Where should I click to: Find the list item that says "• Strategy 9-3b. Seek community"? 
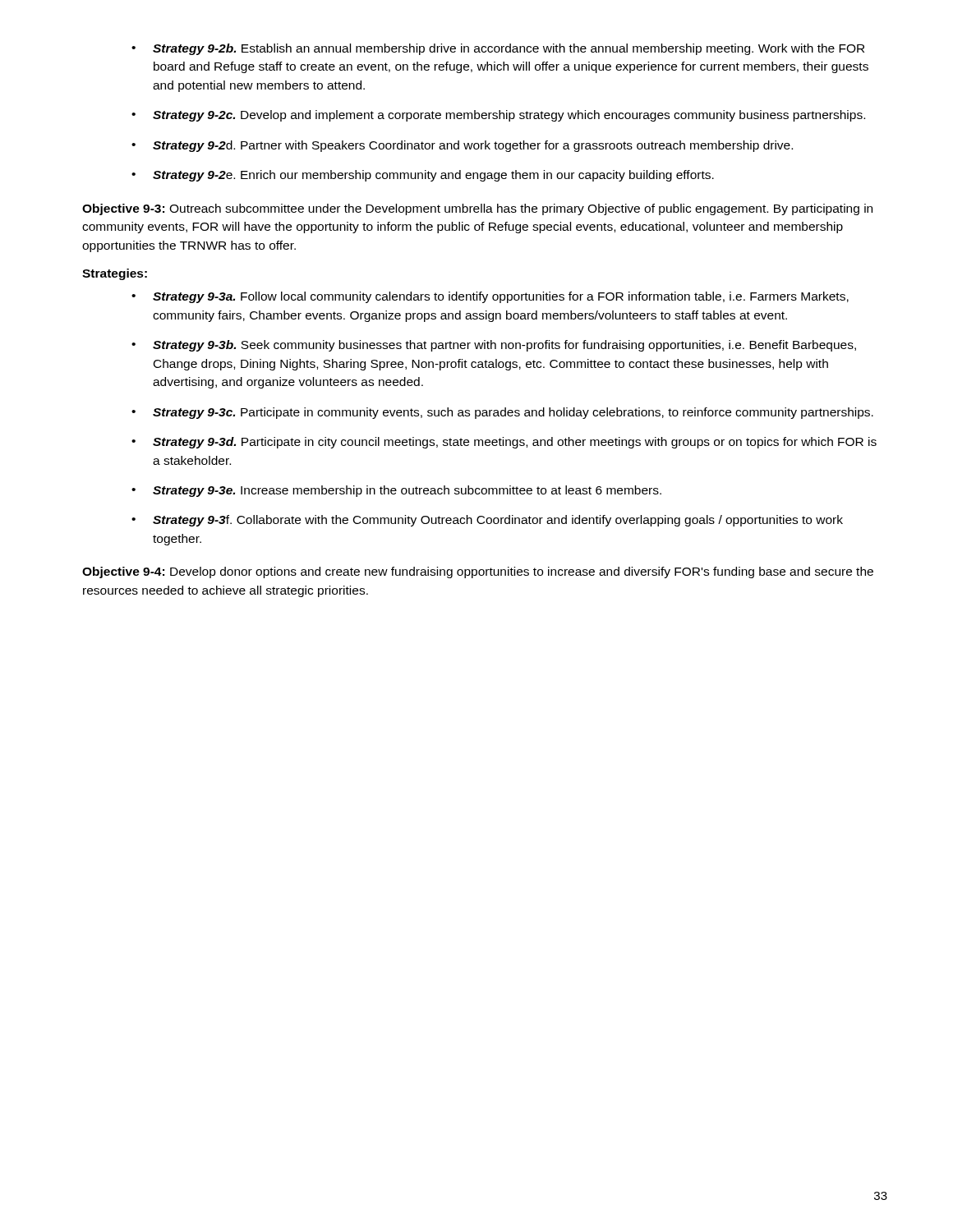pyautogui.click(x=509, y=364)
